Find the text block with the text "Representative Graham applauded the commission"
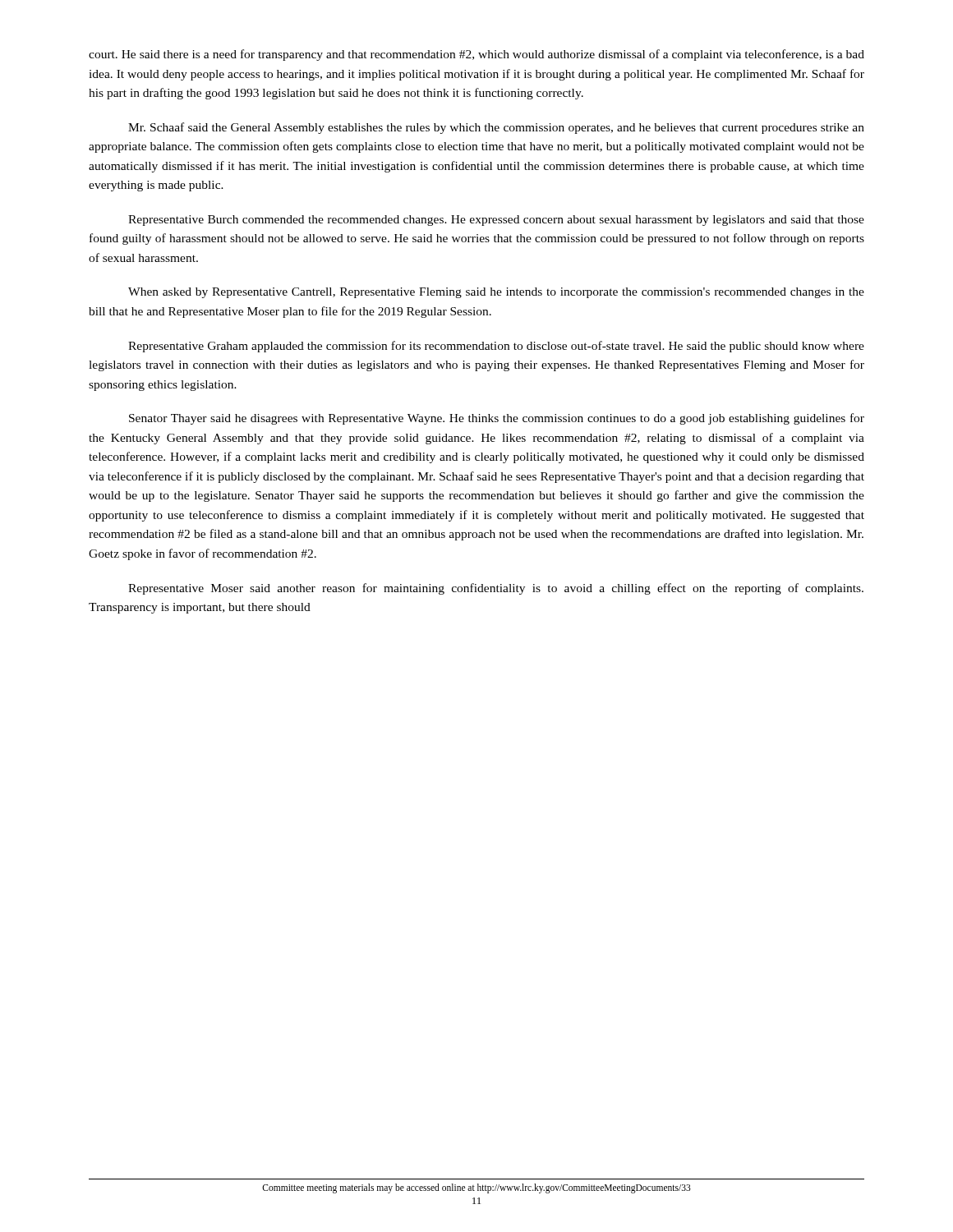Viewport: 953px width, 1232px height. 476,364
